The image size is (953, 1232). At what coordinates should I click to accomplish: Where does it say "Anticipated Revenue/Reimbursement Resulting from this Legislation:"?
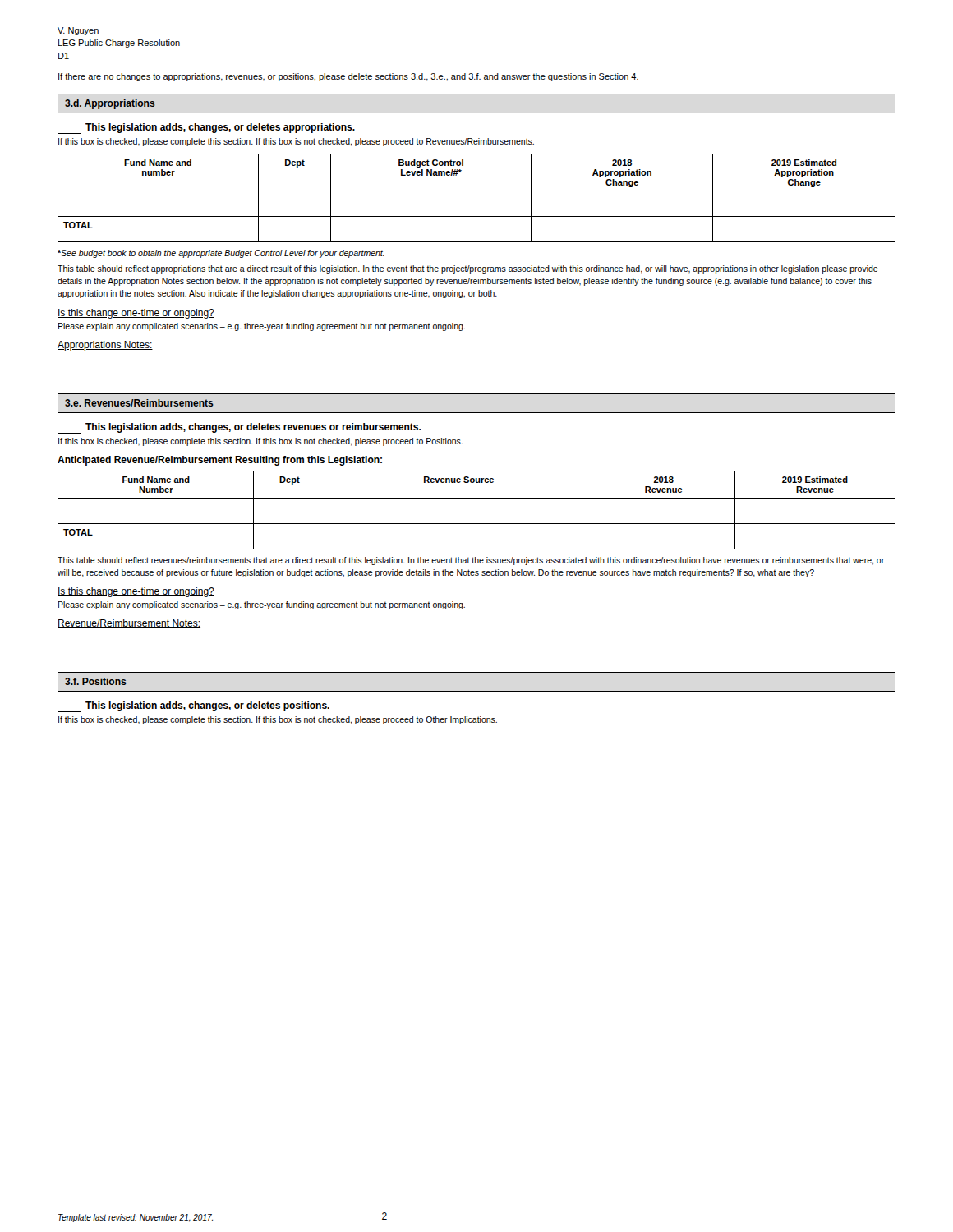220,460
